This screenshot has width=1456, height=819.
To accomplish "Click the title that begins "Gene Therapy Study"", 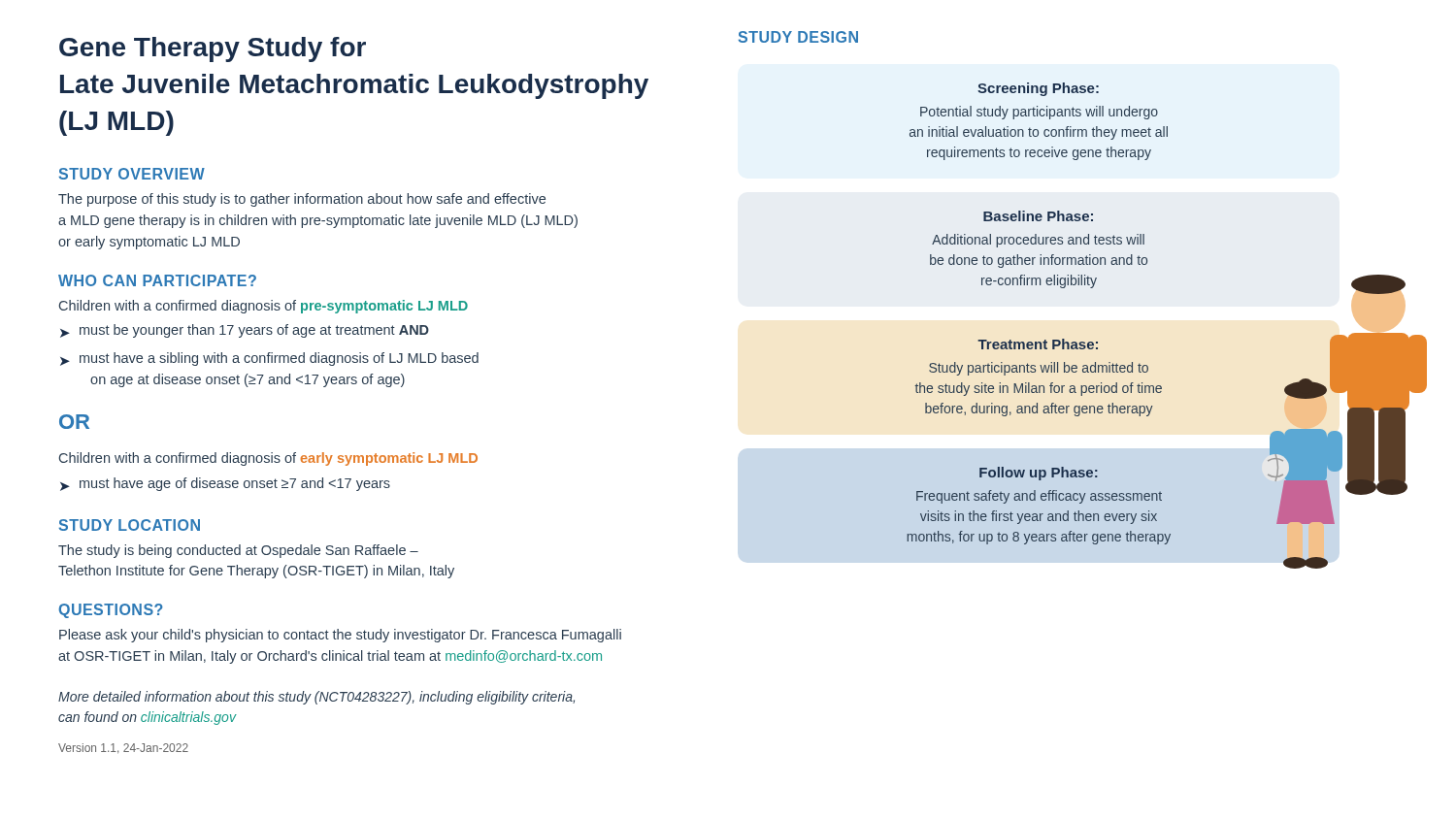I will pos(369,84).
